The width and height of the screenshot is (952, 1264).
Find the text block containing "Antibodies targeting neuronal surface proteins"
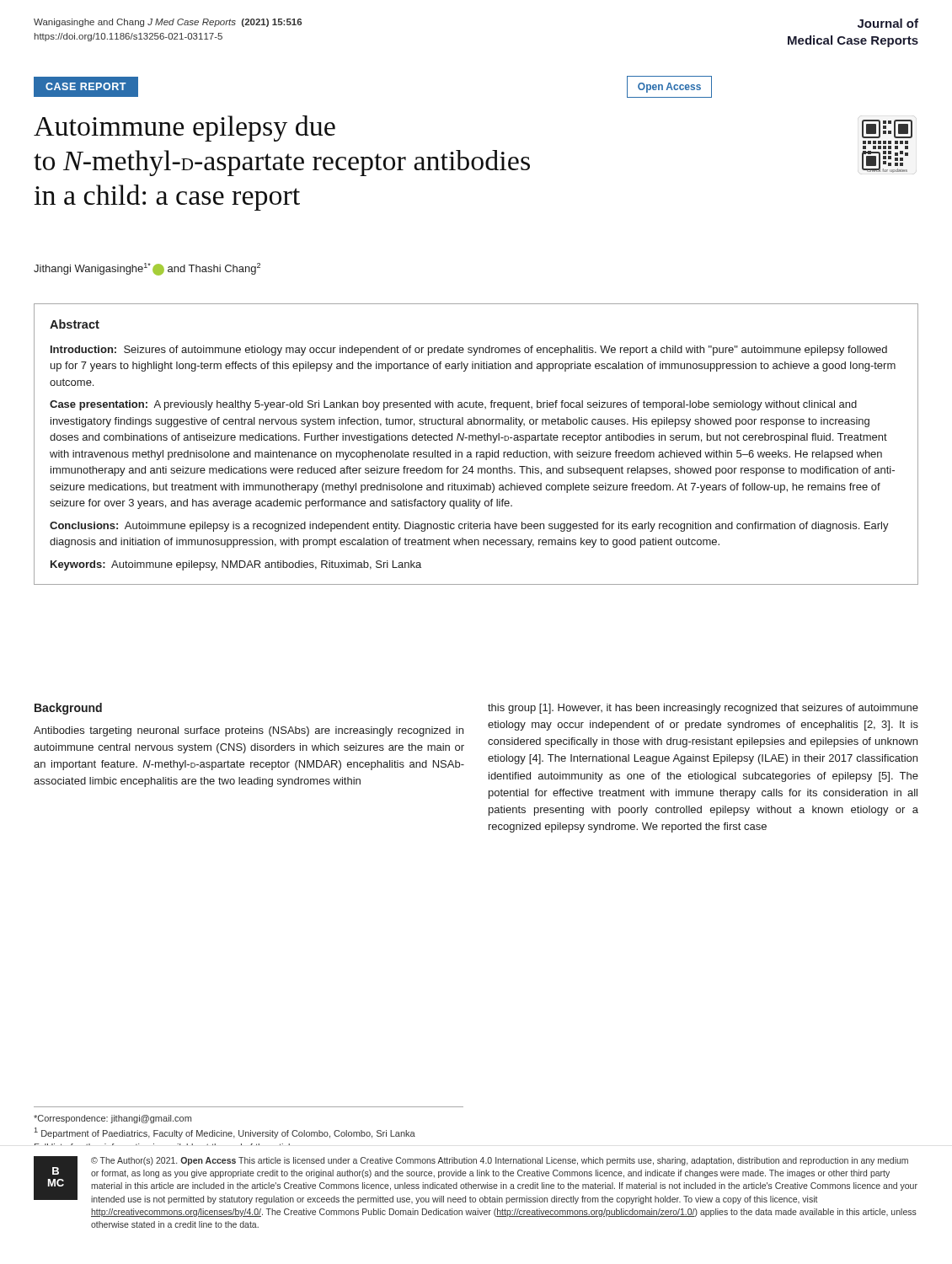click(249, 756)
